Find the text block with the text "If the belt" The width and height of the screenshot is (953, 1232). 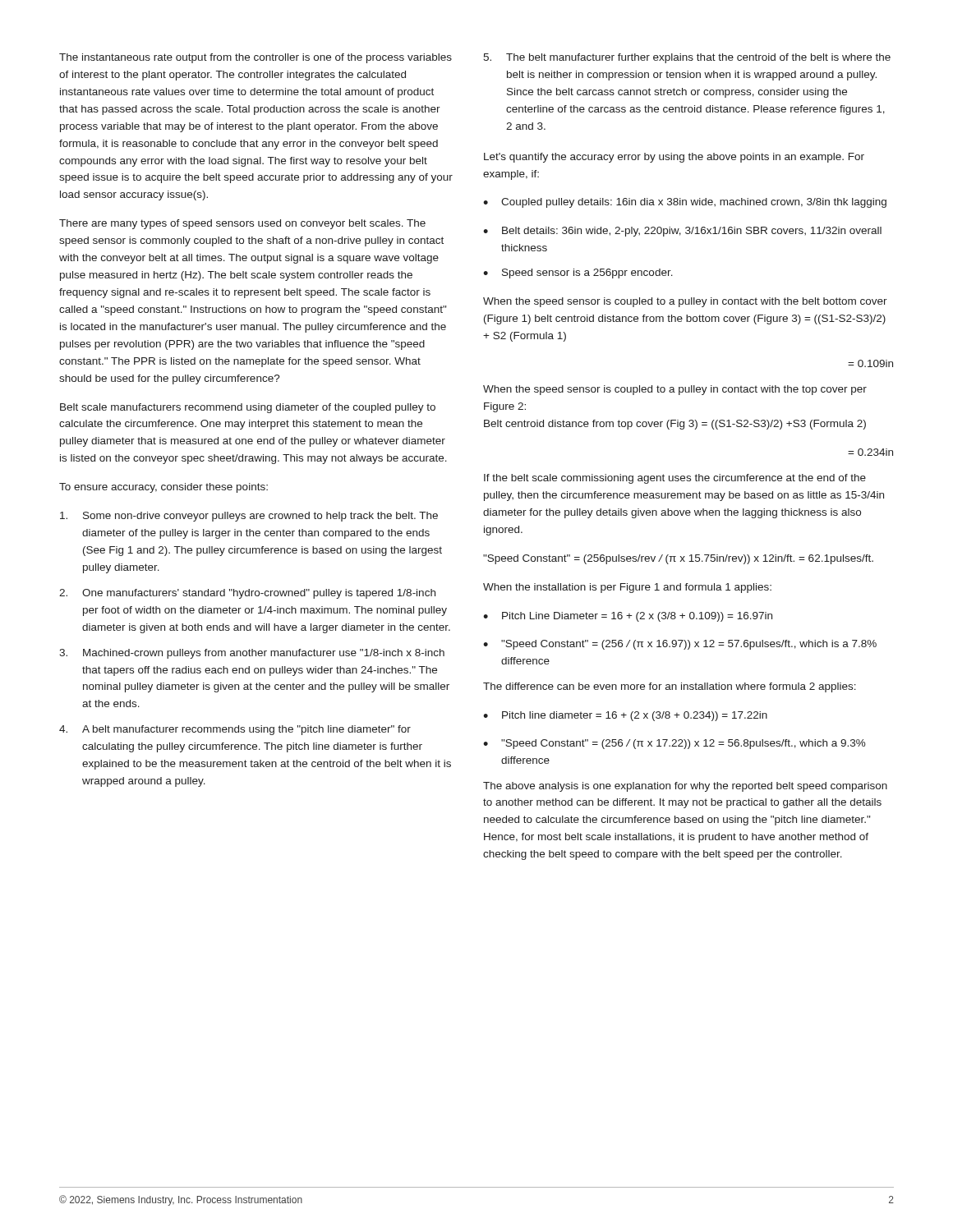684,503
